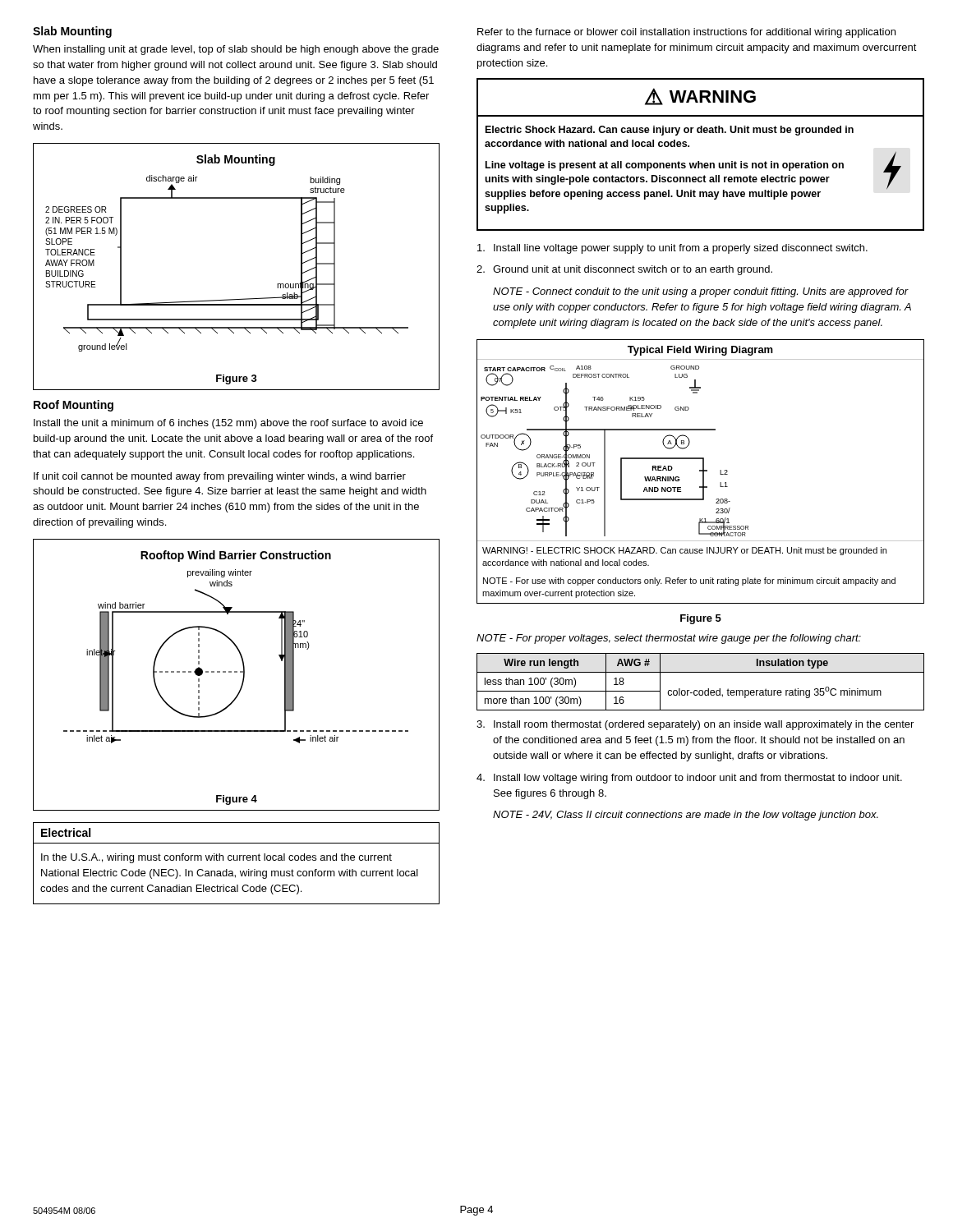The width and height of the screenshot is (953, 1232).
Task: Find the text block starting "Install the unit a minimum"
Action: tap(233, 438)
